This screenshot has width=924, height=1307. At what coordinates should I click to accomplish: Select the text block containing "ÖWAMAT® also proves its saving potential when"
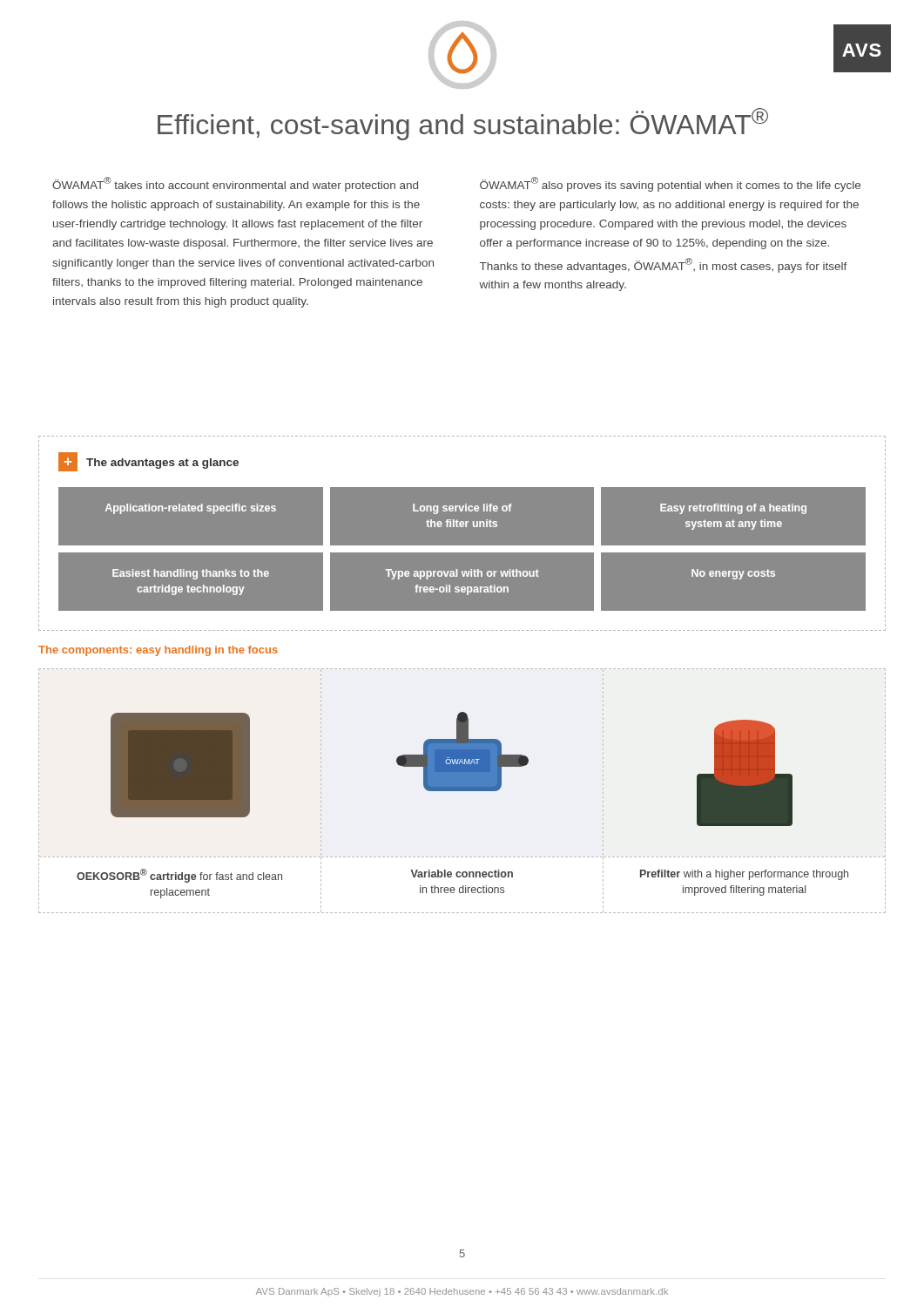[x=670, y=233]
